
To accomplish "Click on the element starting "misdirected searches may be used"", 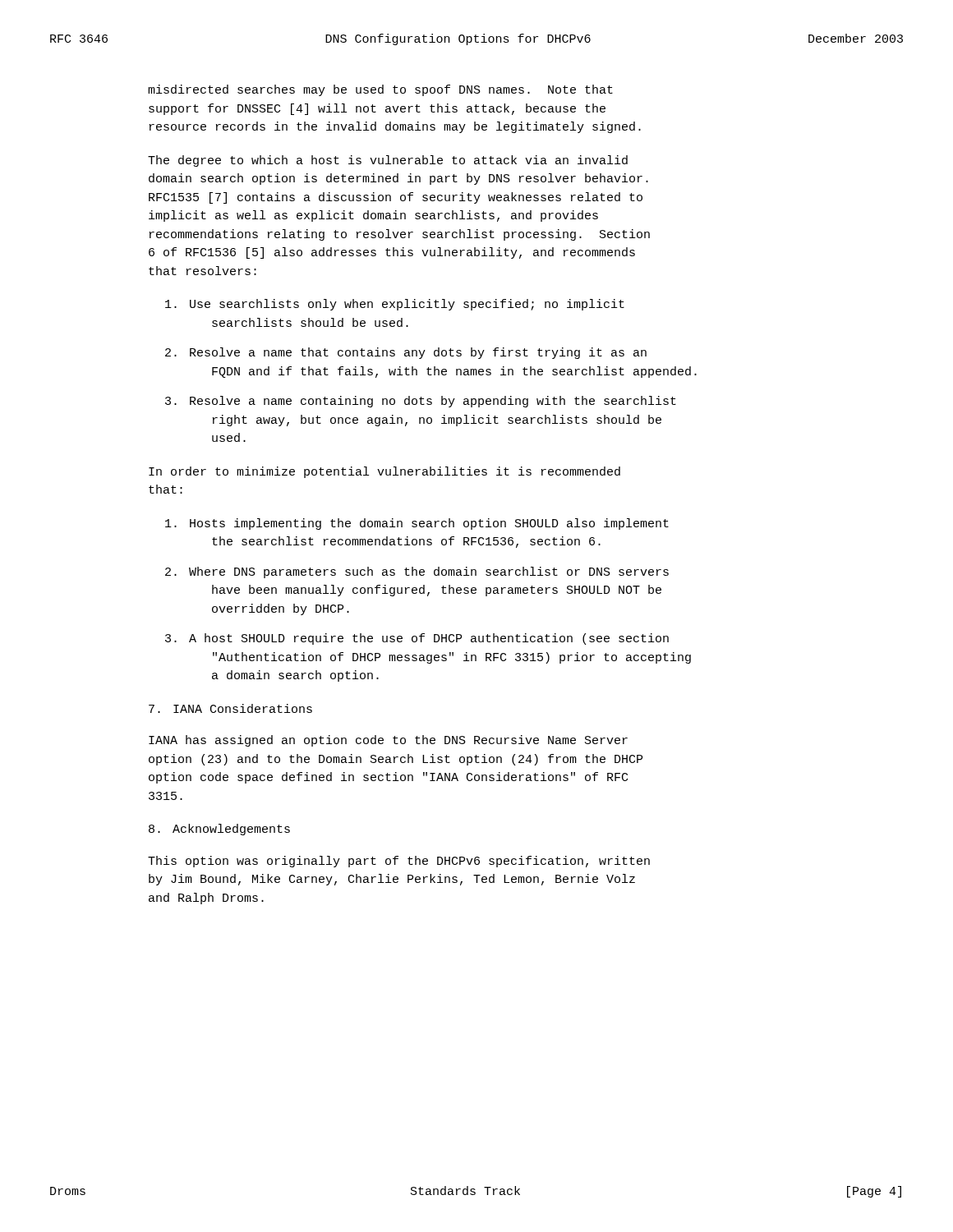I will (x=396, y=109).
